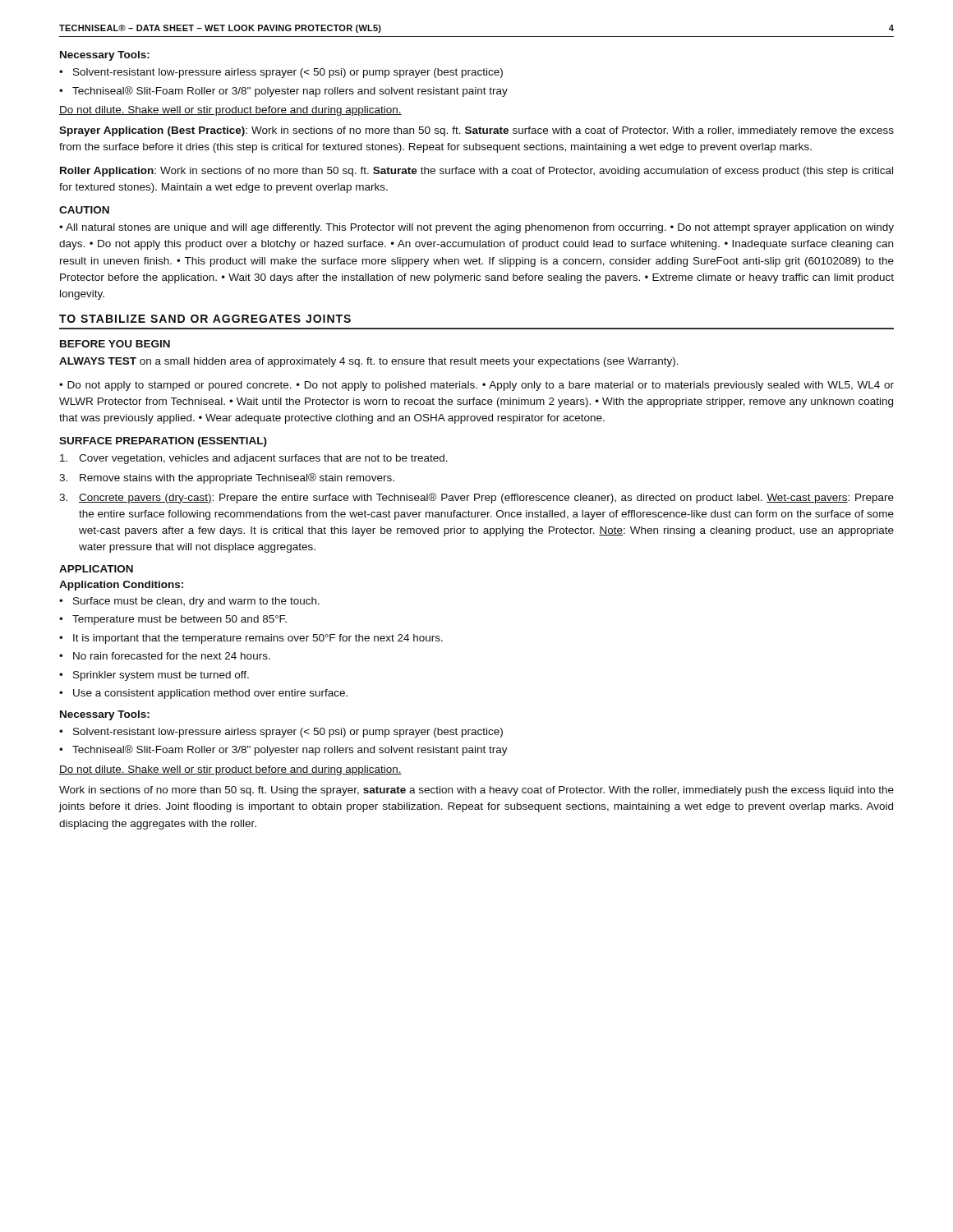
Task: Click on the region starting "Surface must be clean, dry and warm"
Action: click(x=189, y=602)
